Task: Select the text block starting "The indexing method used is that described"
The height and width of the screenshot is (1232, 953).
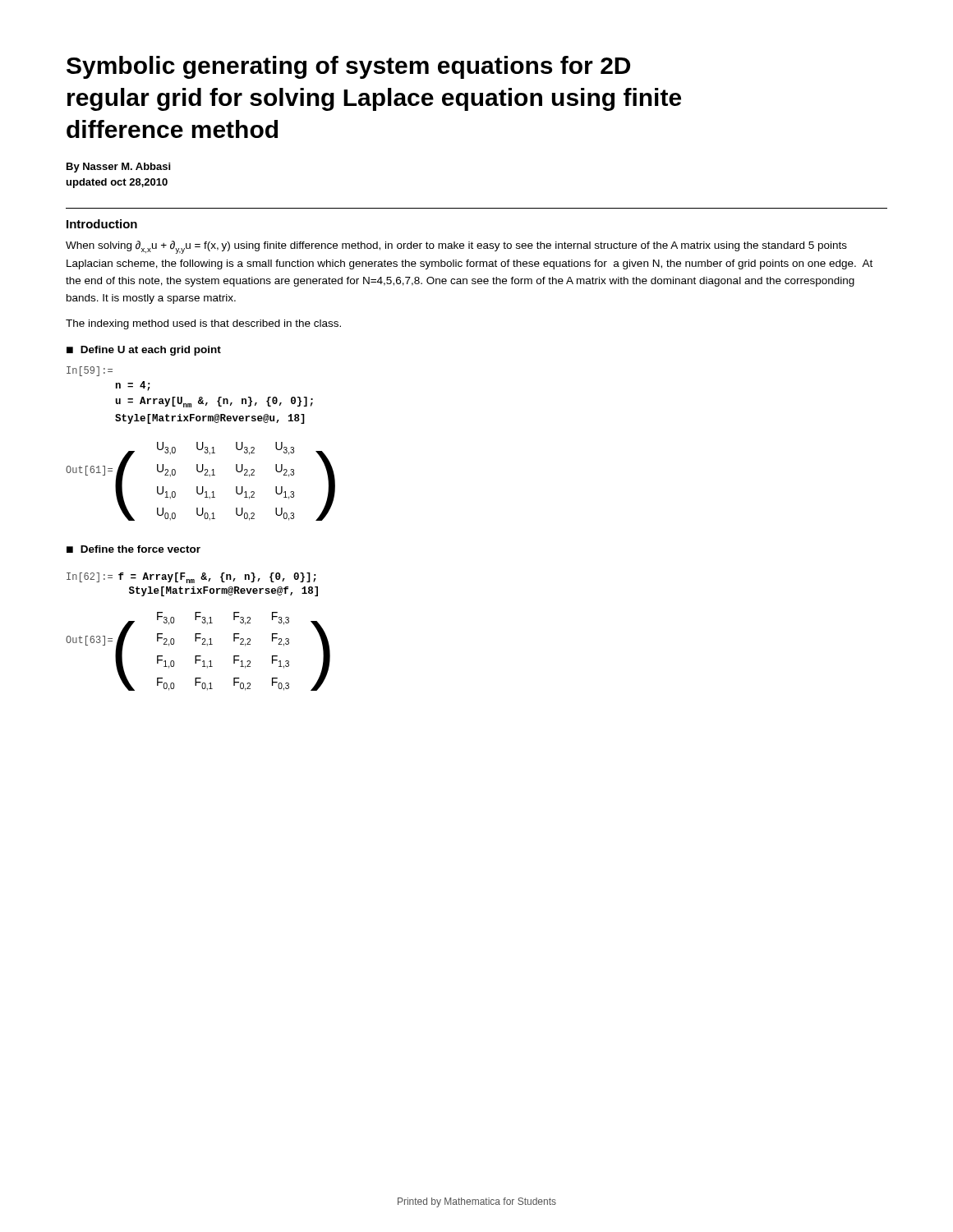Action: [x=204, y=323]
